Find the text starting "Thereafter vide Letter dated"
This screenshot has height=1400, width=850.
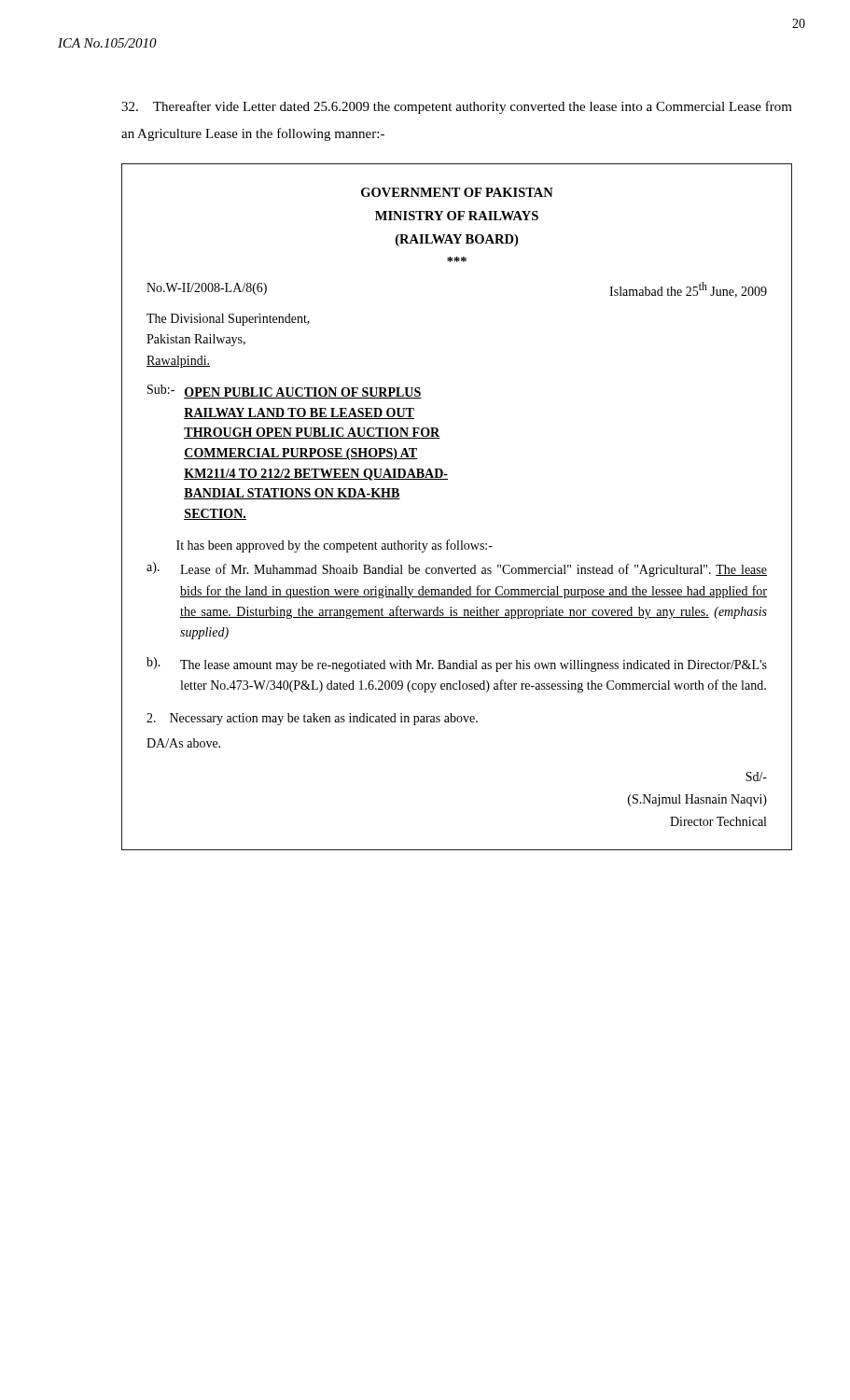[457, 120]
